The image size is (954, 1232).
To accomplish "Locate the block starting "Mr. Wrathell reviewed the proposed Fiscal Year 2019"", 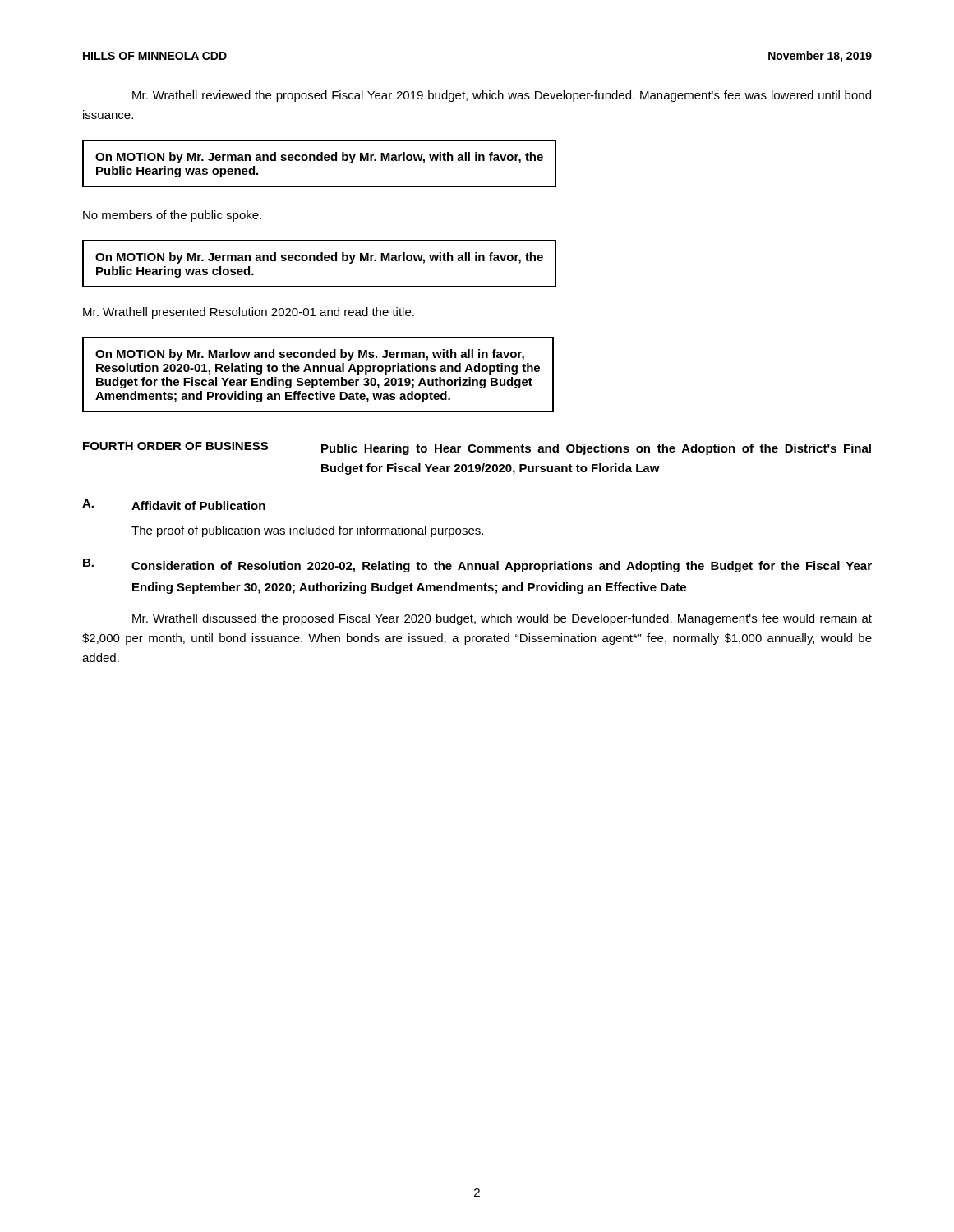I will [477, 105].
